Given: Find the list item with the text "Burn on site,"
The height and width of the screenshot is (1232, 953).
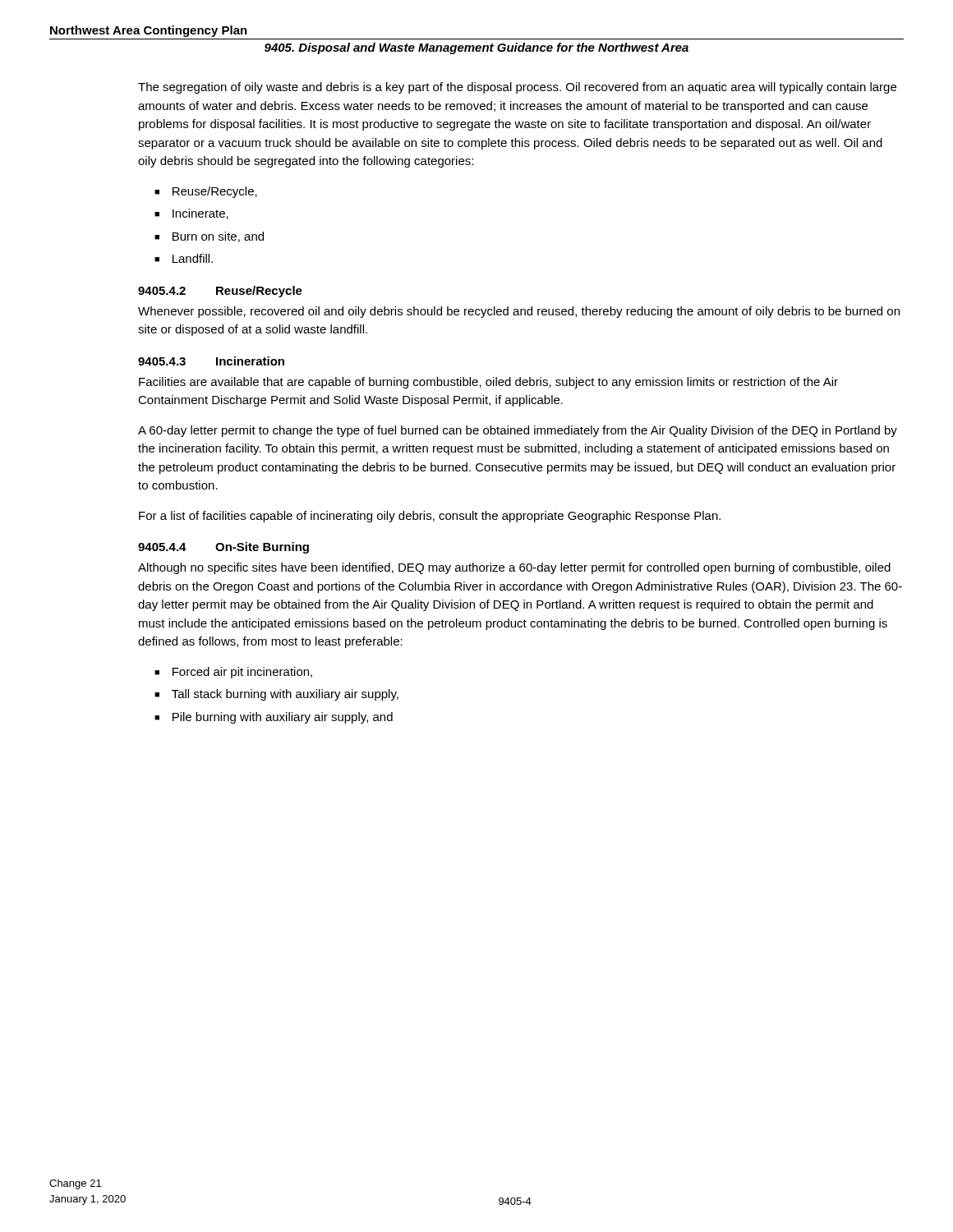Looking at the screenshot, I should tap(218, 236).
